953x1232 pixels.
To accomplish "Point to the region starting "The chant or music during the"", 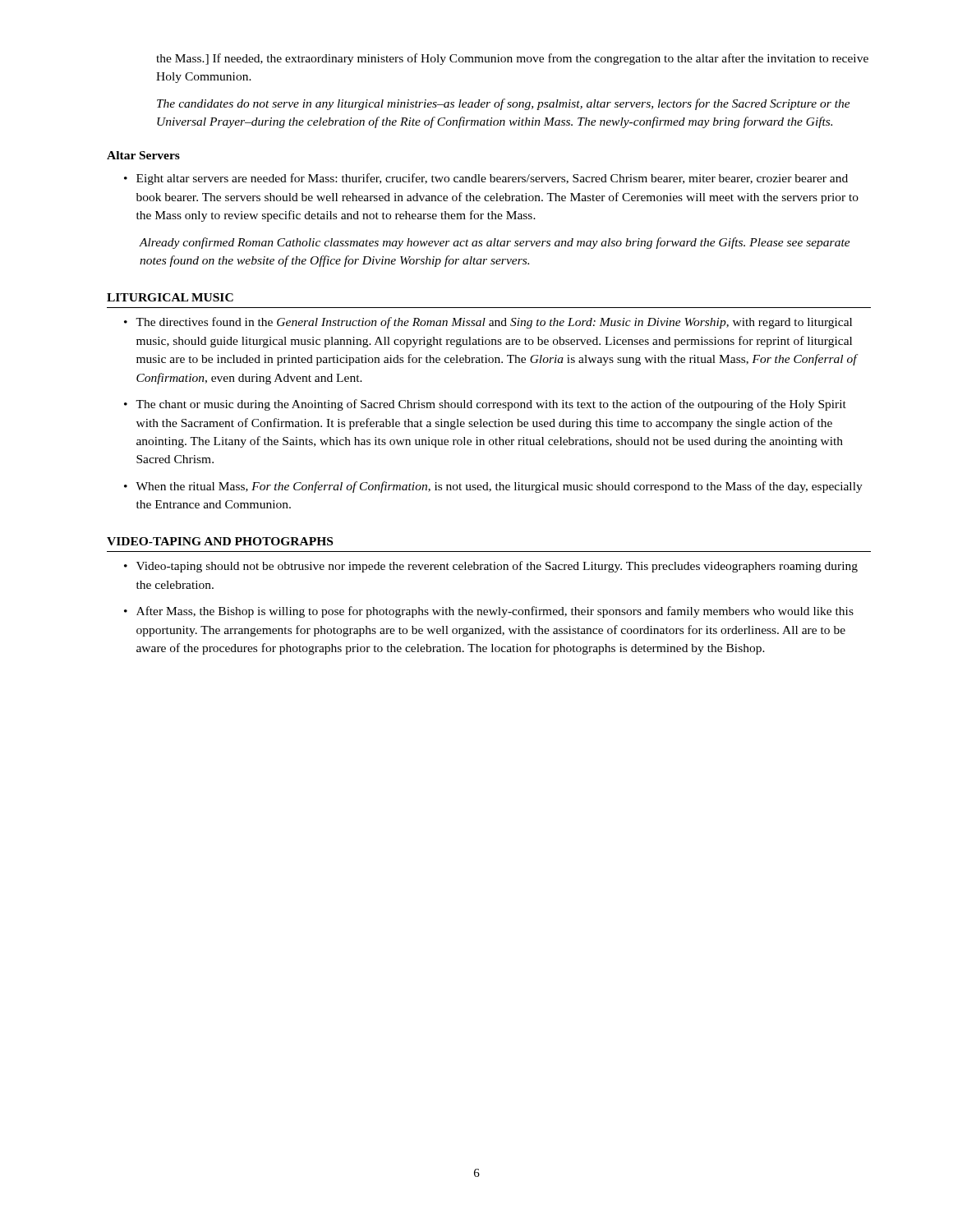I will [x=503, y=432].
